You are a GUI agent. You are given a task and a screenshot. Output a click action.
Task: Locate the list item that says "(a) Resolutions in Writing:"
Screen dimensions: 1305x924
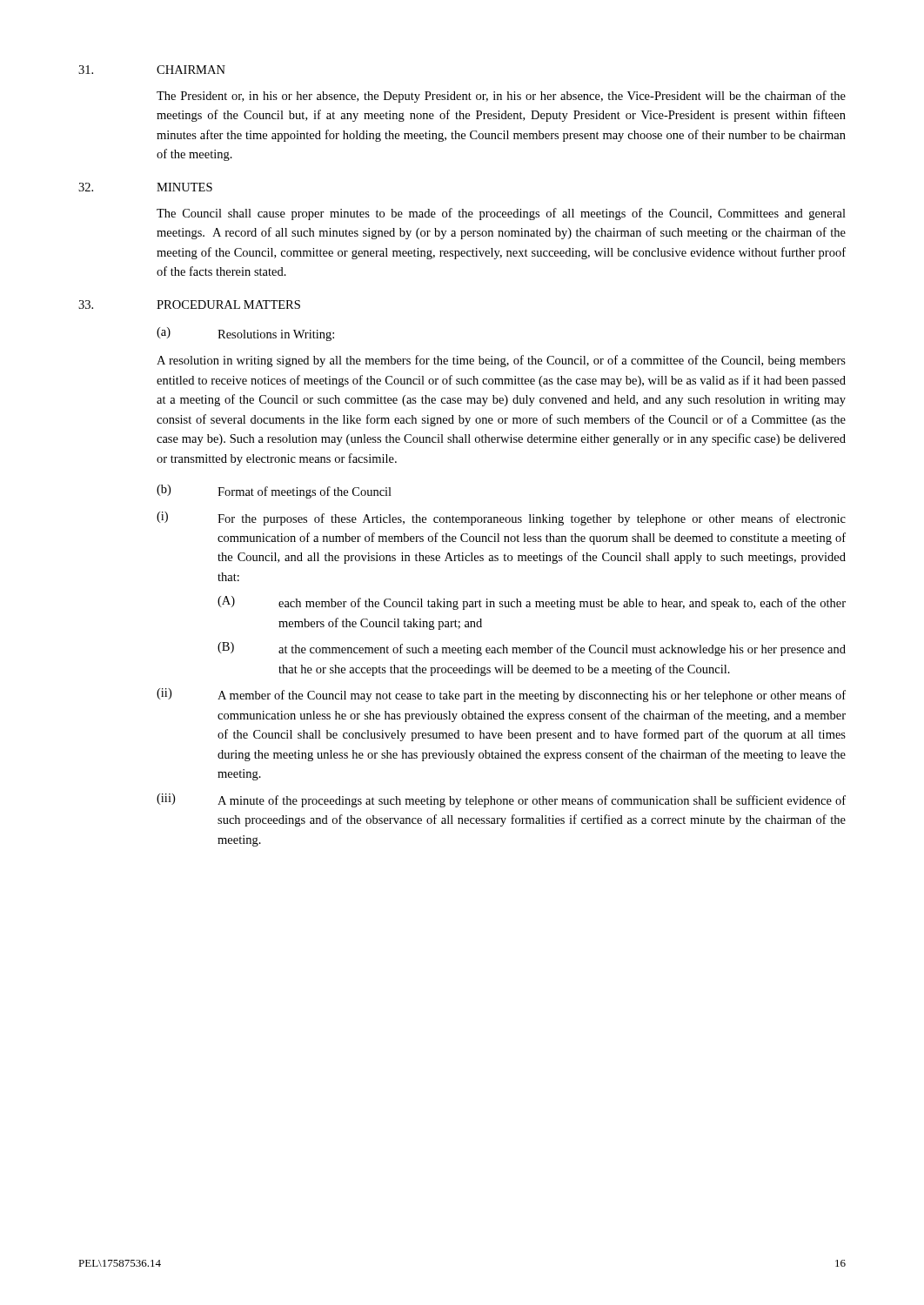pyautogui.click(x=245, y=334)
